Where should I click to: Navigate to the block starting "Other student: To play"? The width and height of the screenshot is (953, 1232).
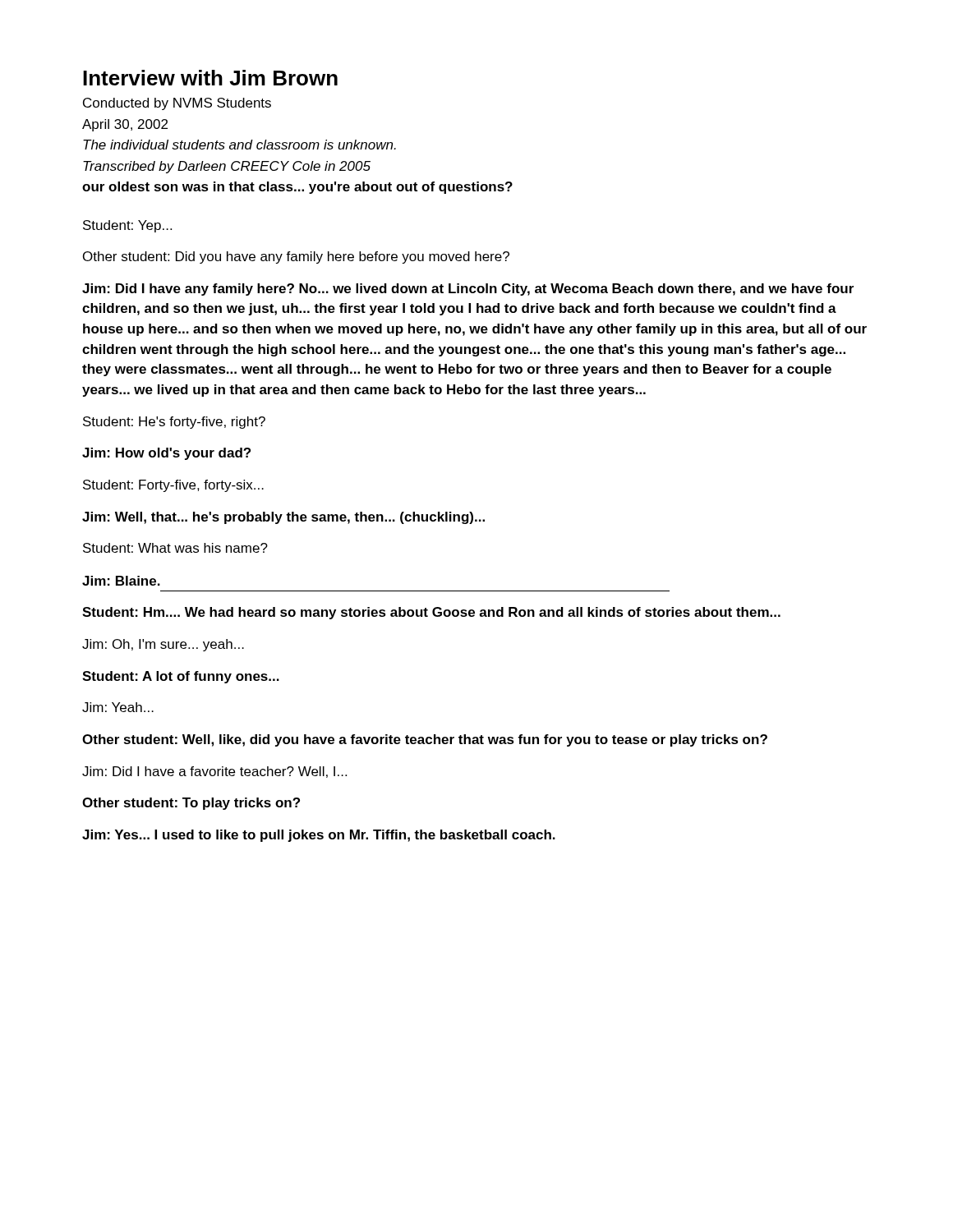[x=191, y=803]
